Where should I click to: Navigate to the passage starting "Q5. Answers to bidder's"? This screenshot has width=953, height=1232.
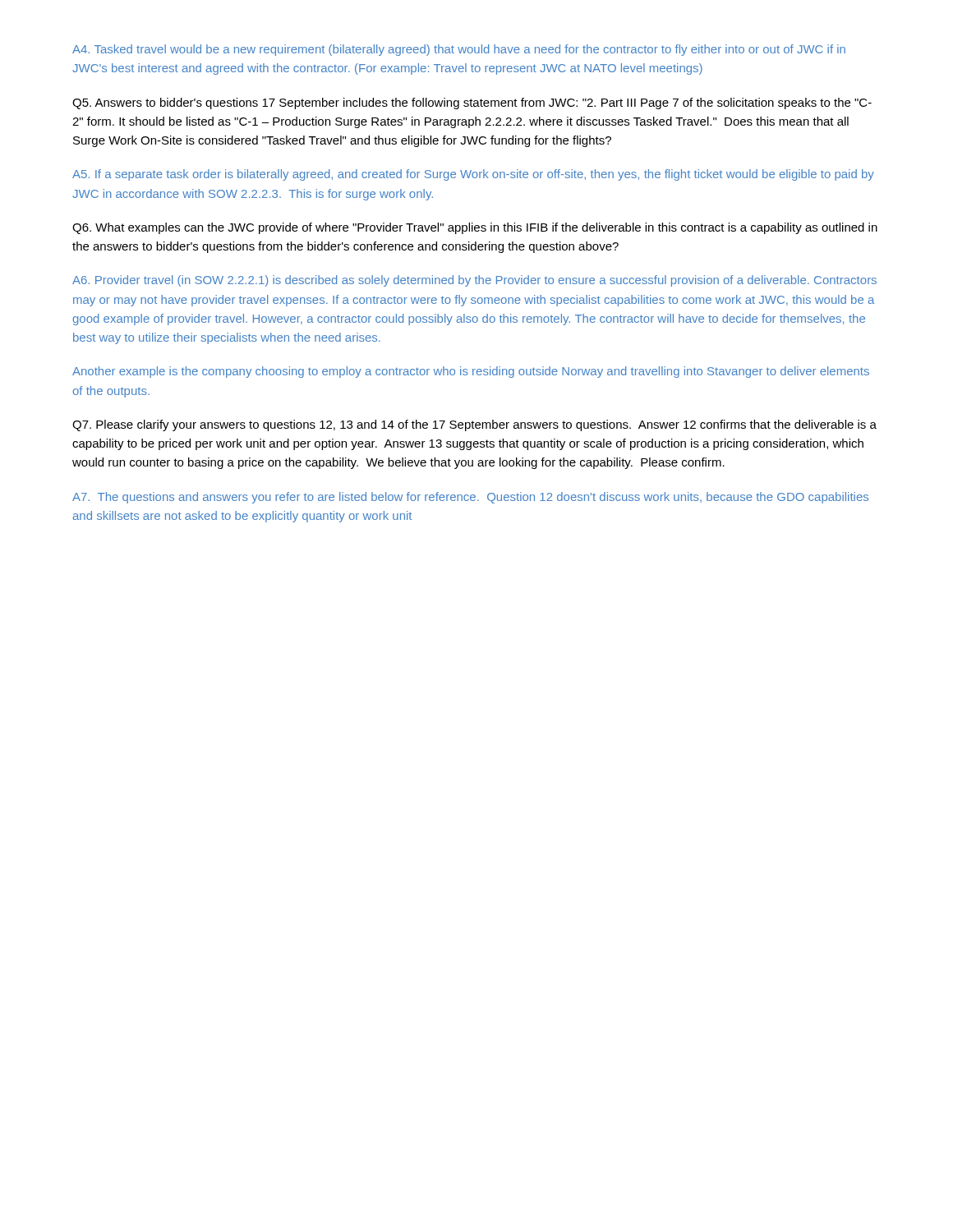[x=472, y=121]
